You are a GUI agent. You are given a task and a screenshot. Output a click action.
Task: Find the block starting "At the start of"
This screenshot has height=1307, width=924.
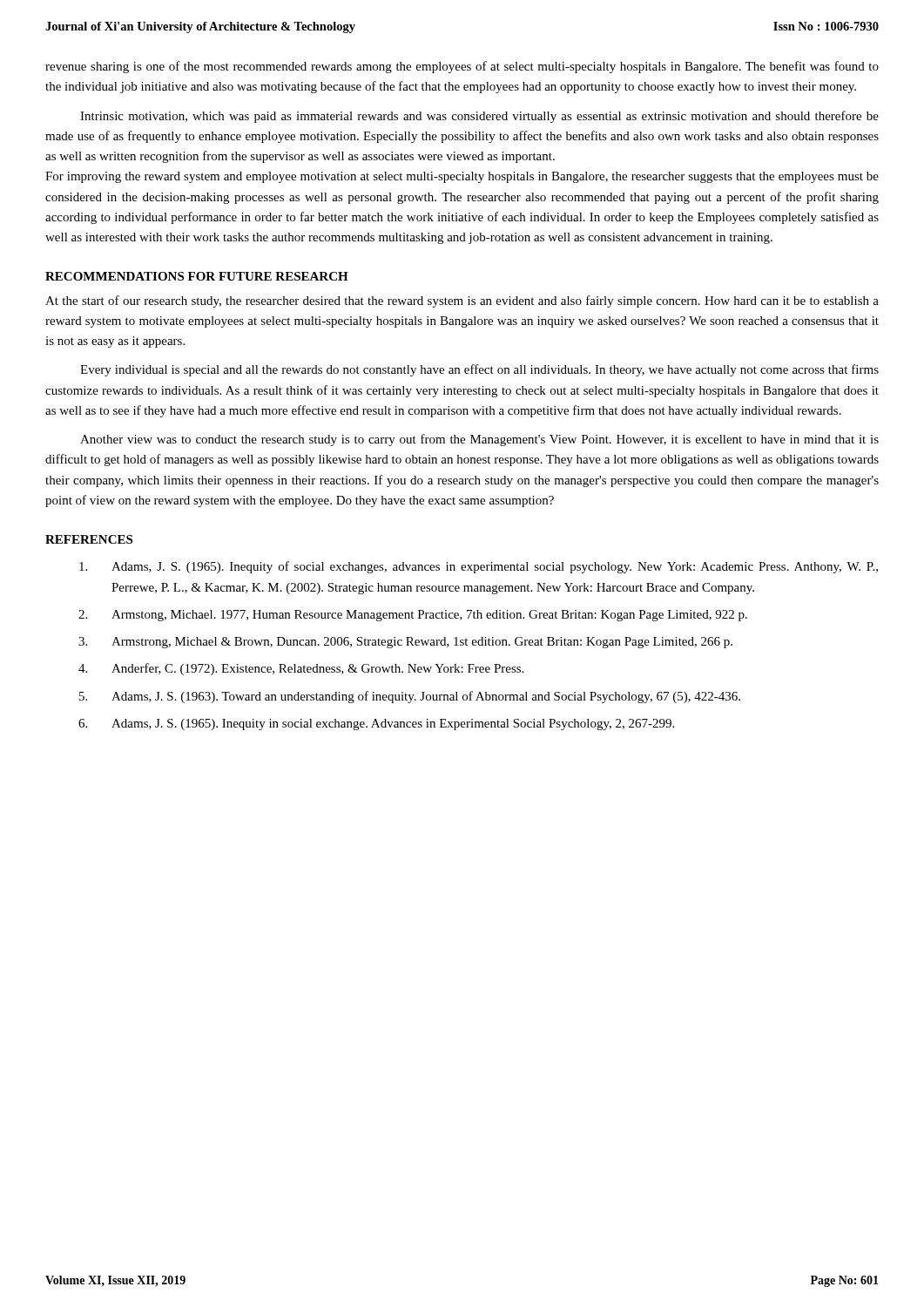click(x=462, y=321)
